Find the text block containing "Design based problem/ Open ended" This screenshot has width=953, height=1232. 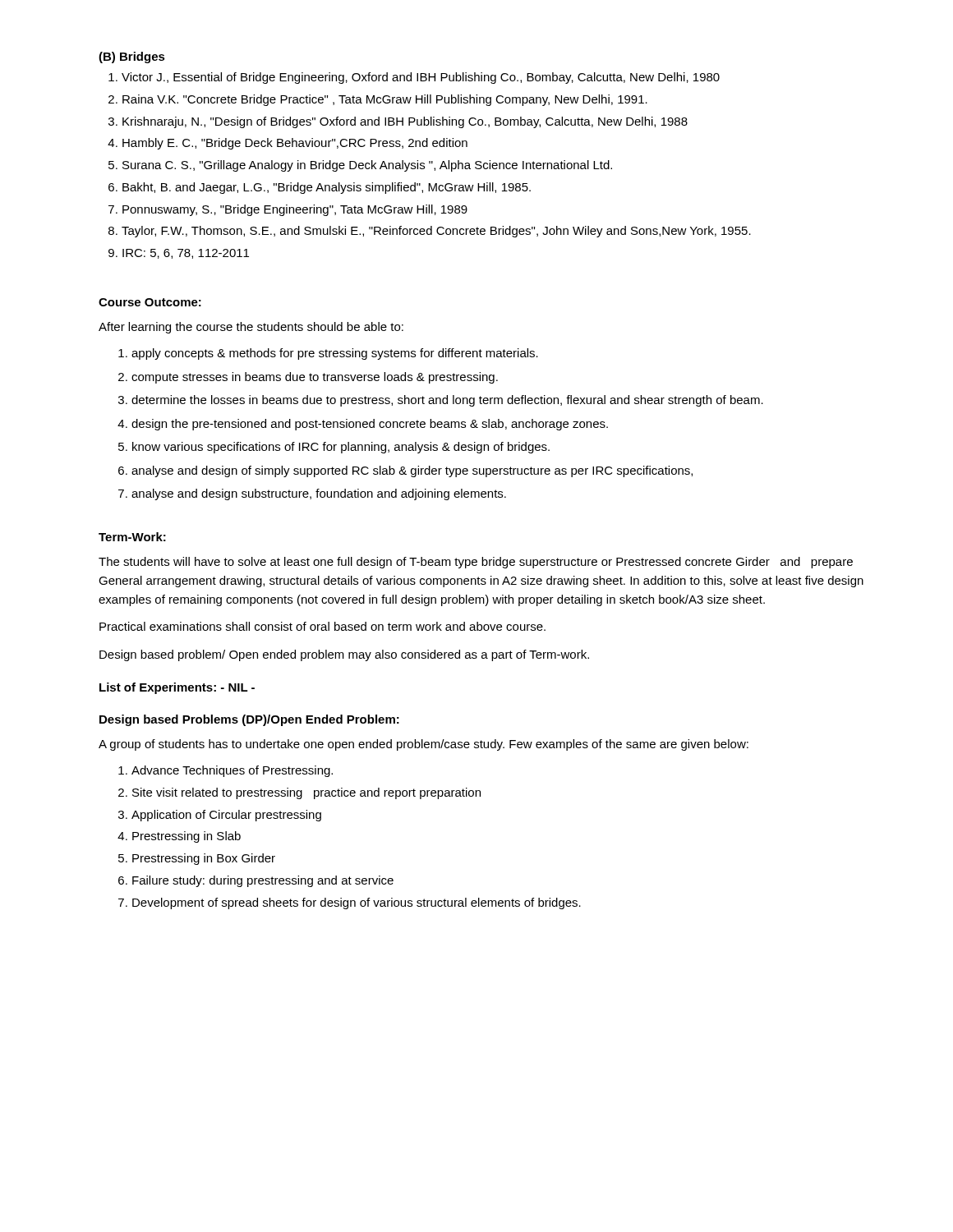(344, 654)
